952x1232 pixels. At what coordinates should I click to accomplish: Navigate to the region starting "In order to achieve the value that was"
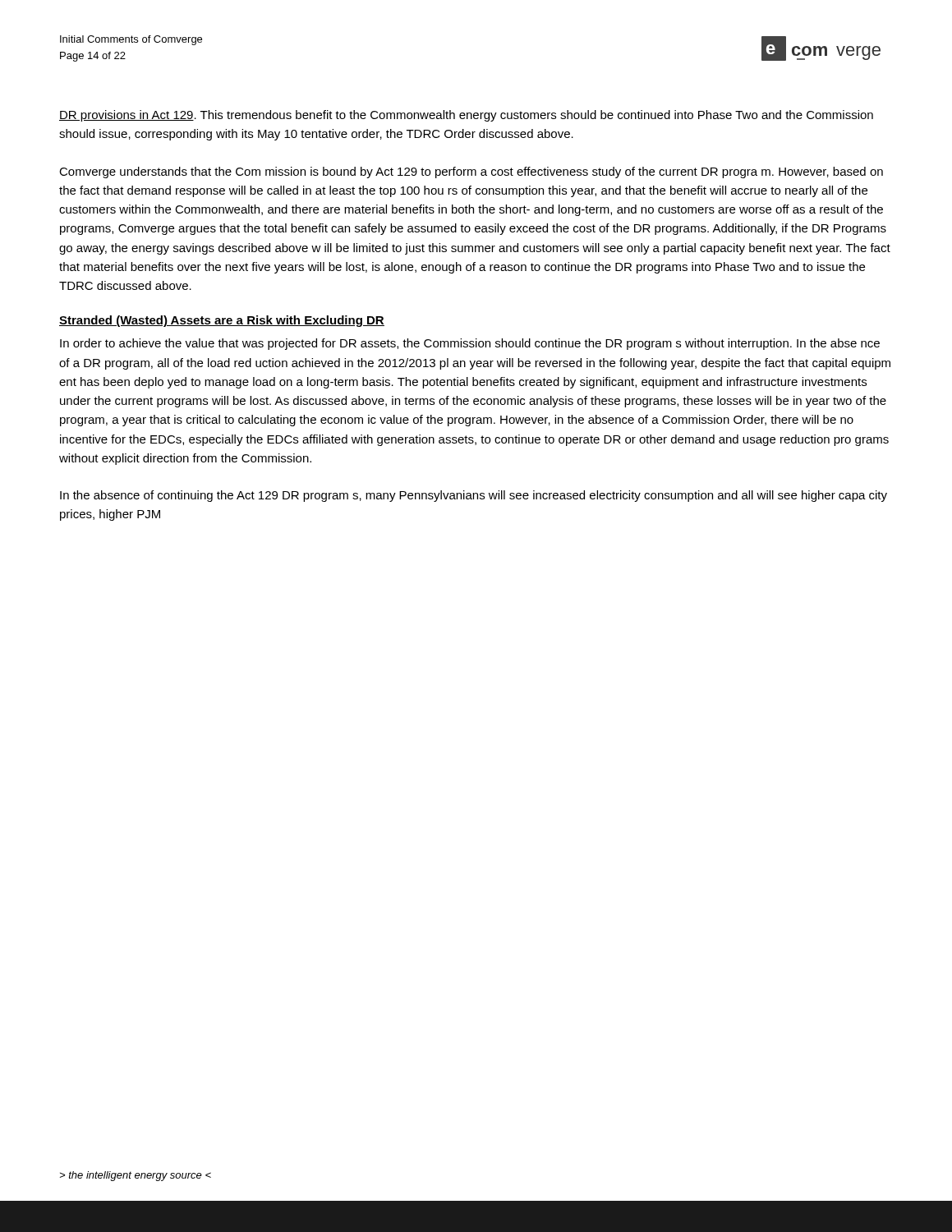click(475, 400)
